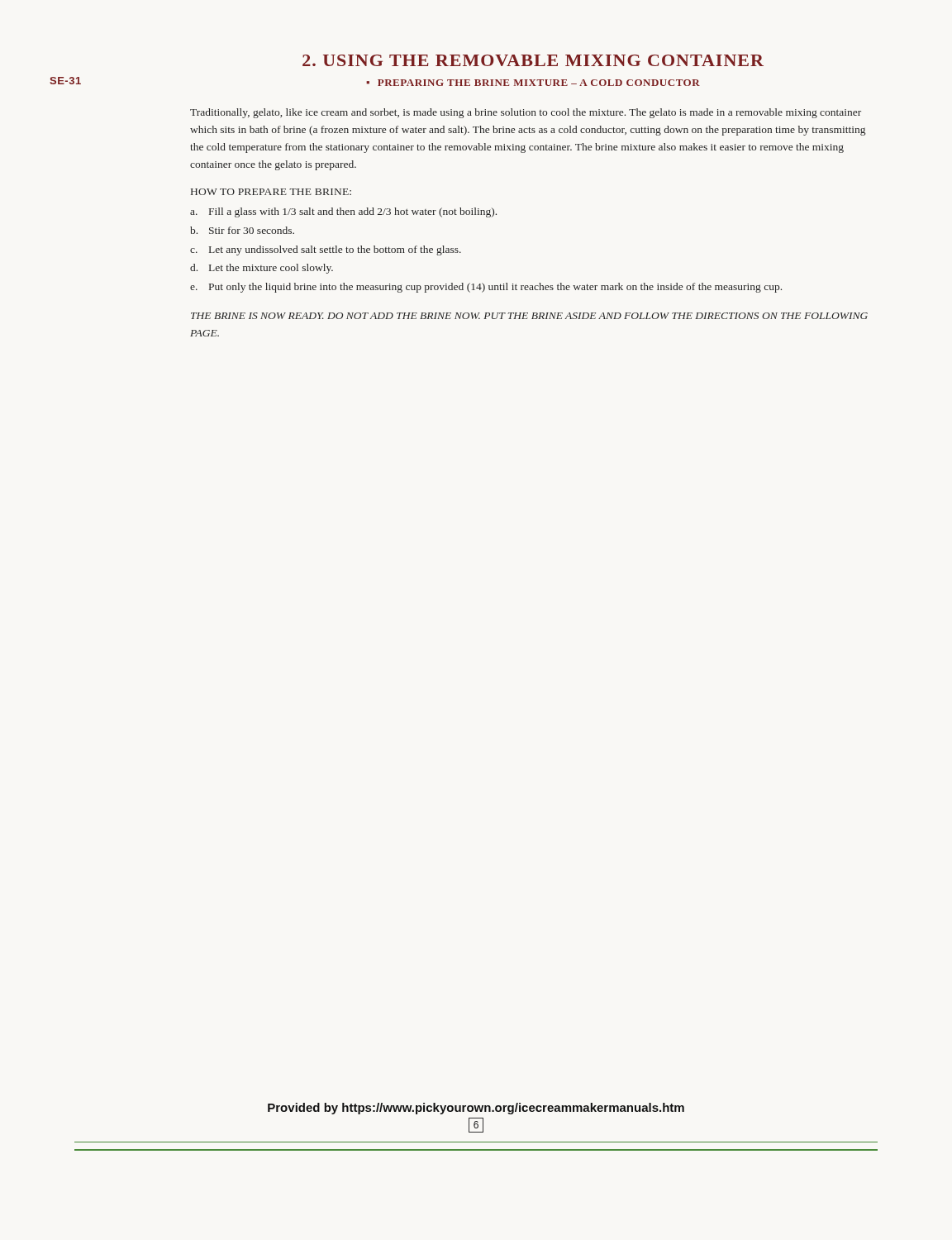Click on the passage starting "e. Put only the liquid brine into the"
The image size is (952, 1240).
[533, 288]
